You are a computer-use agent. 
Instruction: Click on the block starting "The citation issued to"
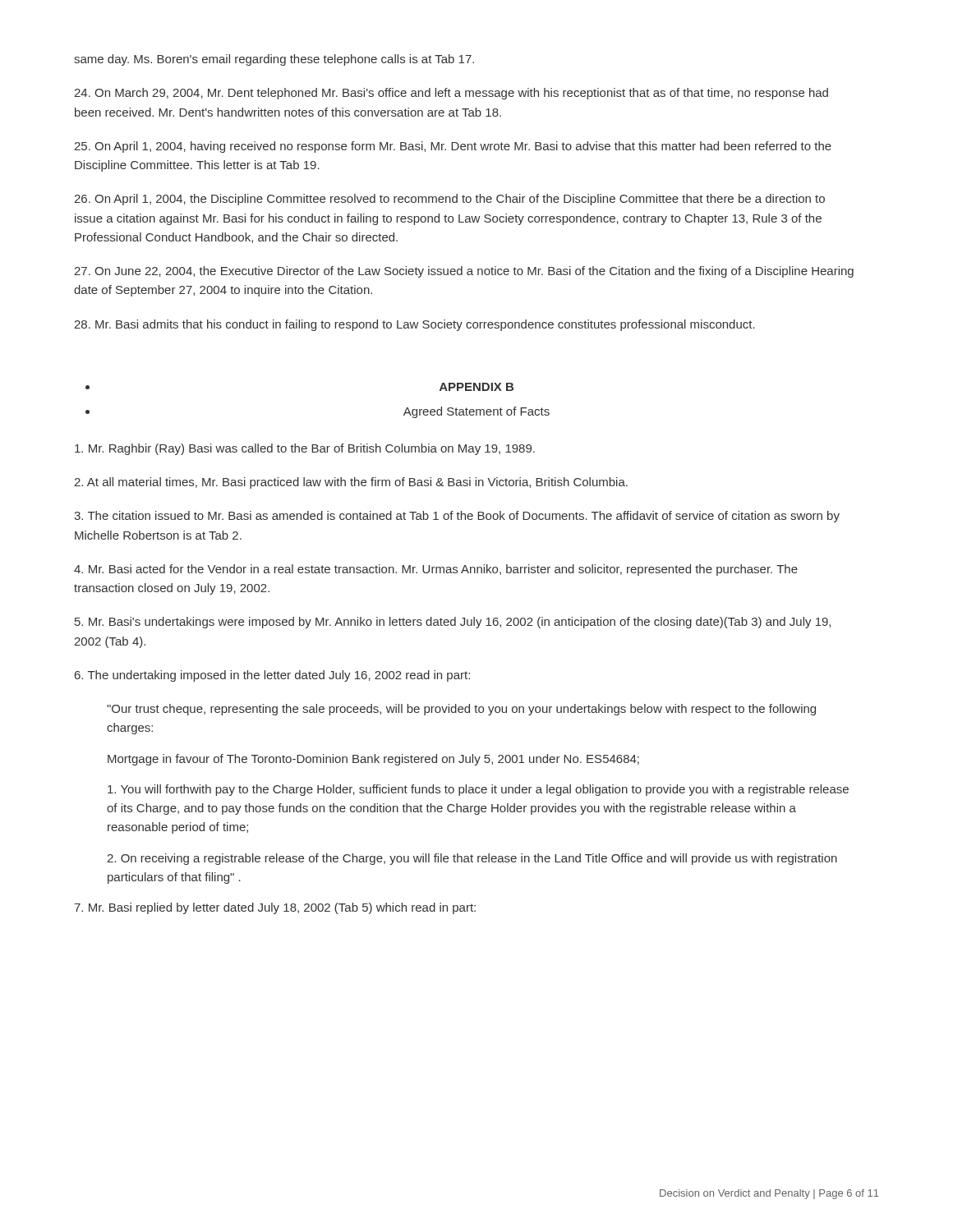pyautogui.click(x=457, y=525)
